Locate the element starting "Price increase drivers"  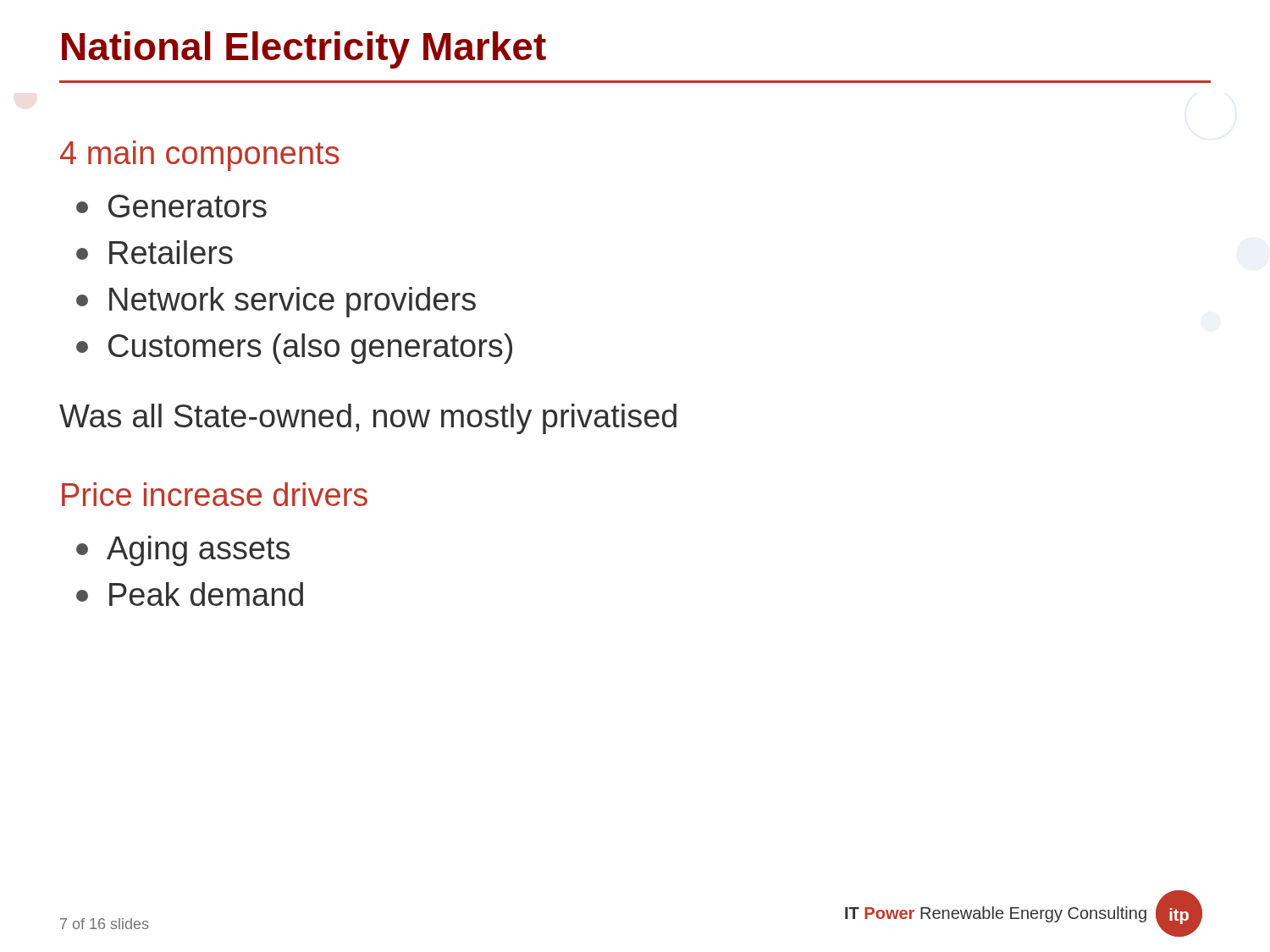point(214,495)
